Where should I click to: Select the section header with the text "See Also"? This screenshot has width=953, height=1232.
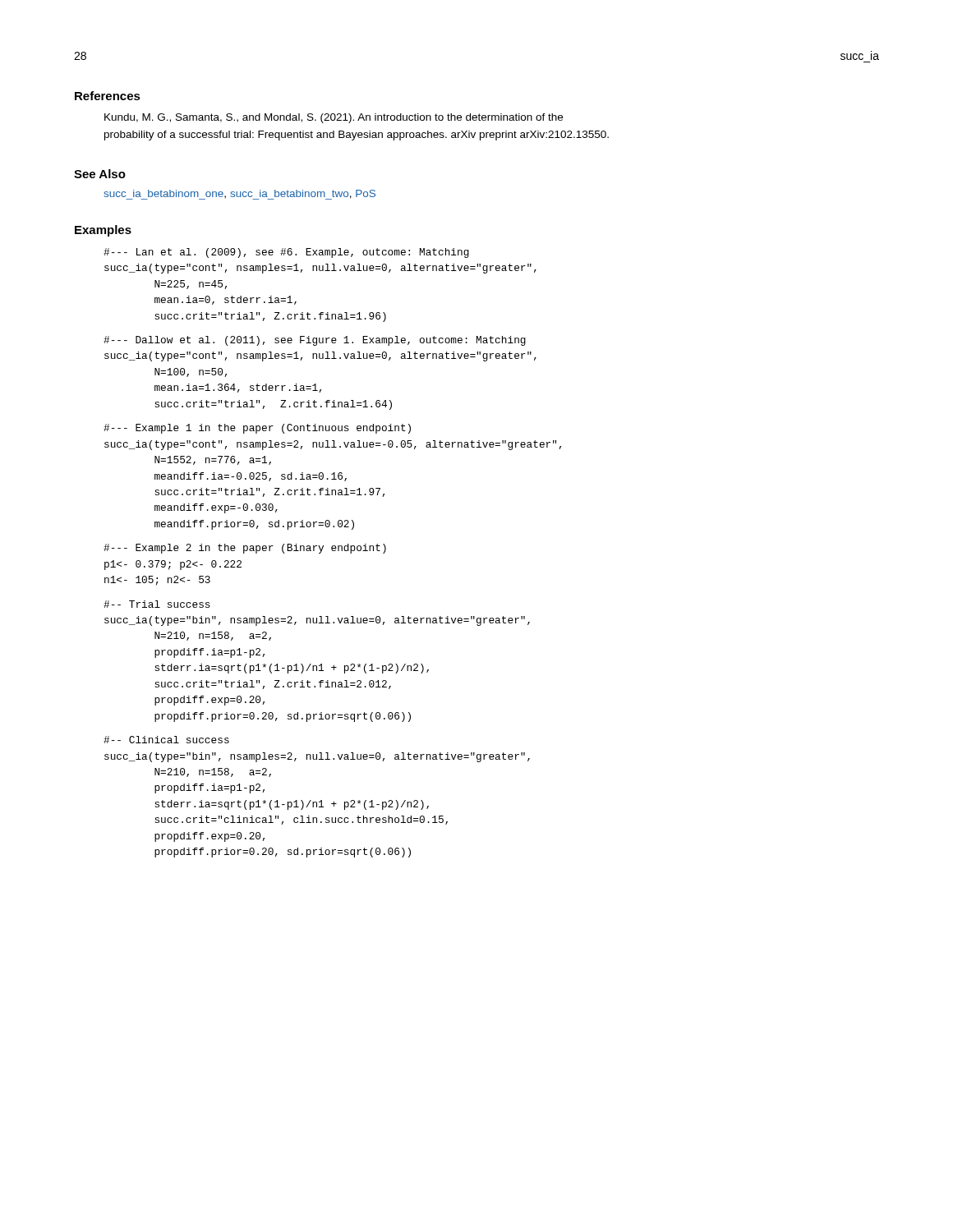100,174
